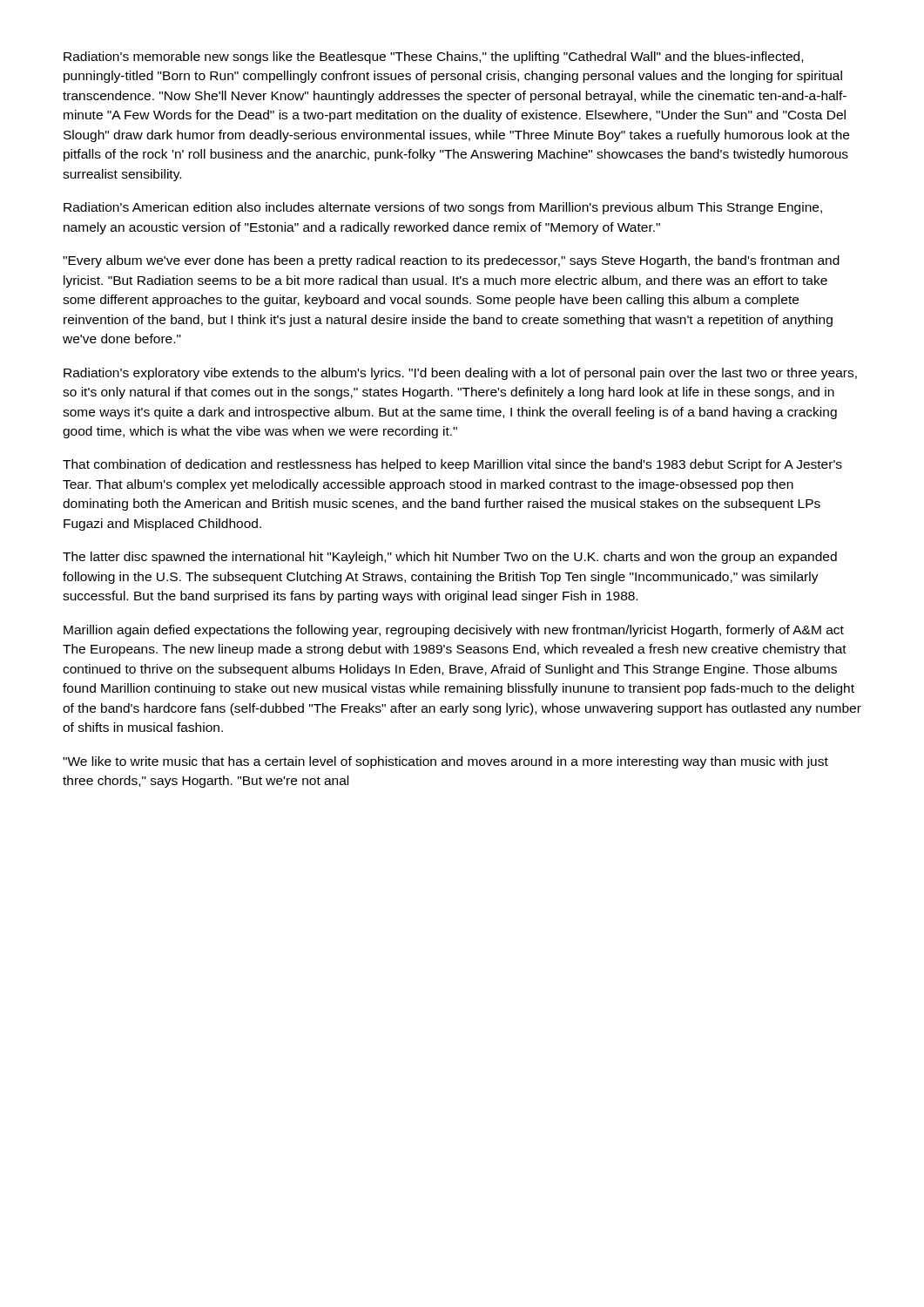Viewport: 924px width, 1307px height.
Task: Click on the element starting "Radiation's exploratory vibe extends to"
Action: [460, 401]
